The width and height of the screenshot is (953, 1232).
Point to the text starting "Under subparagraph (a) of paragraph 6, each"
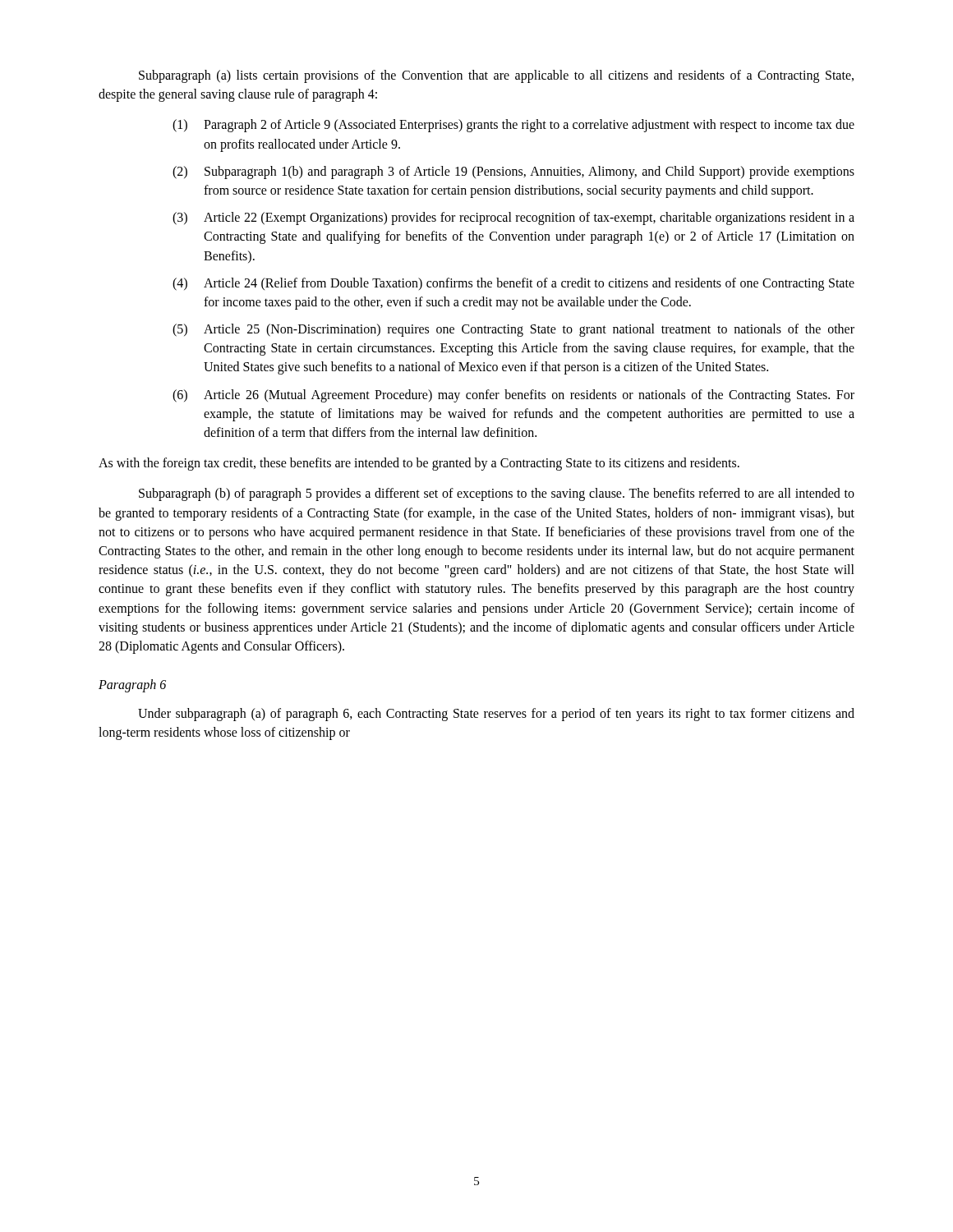[476, 723]
